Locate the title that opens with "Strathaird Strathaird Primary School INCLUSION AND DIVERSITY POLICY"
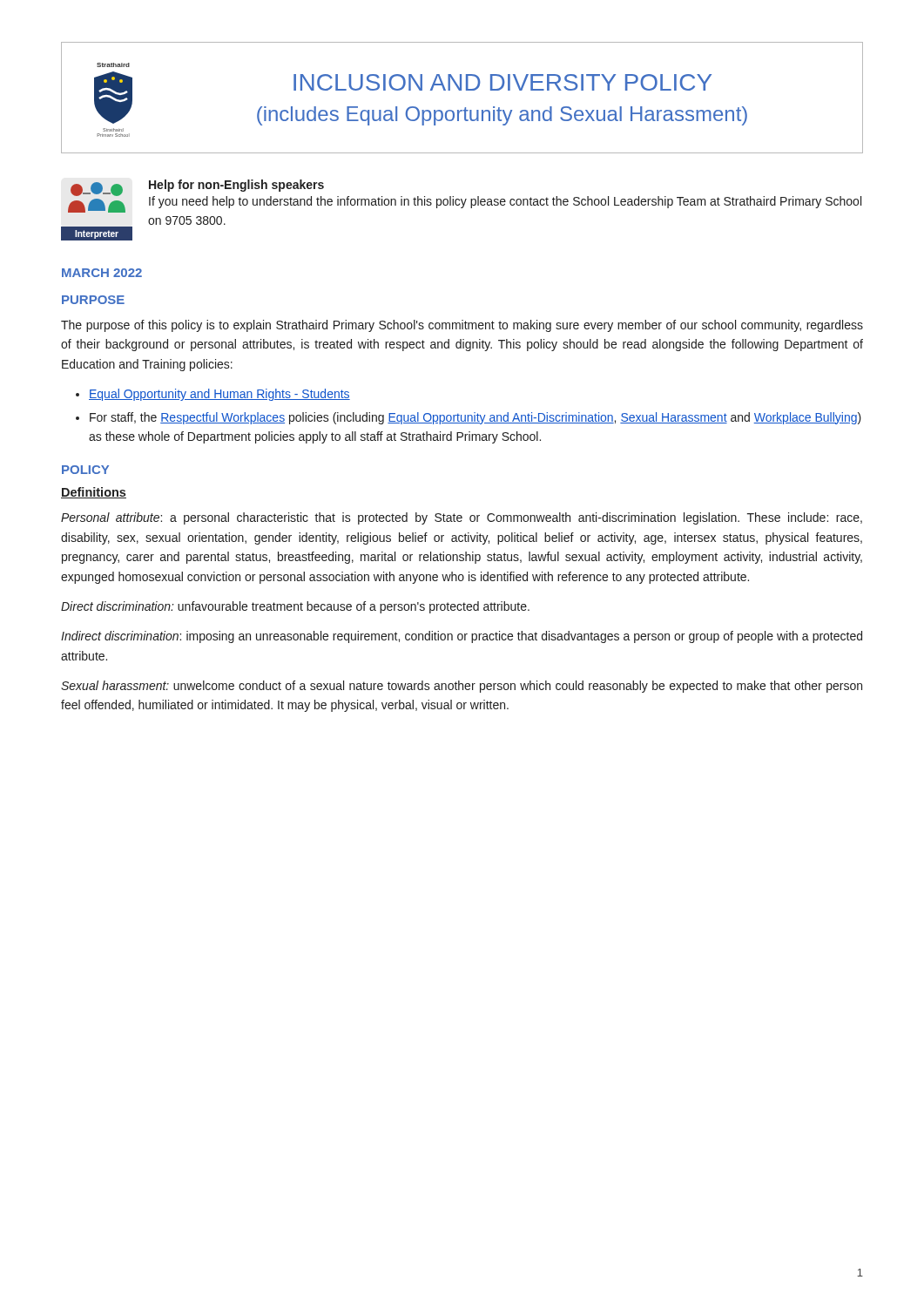 [456, 98]
